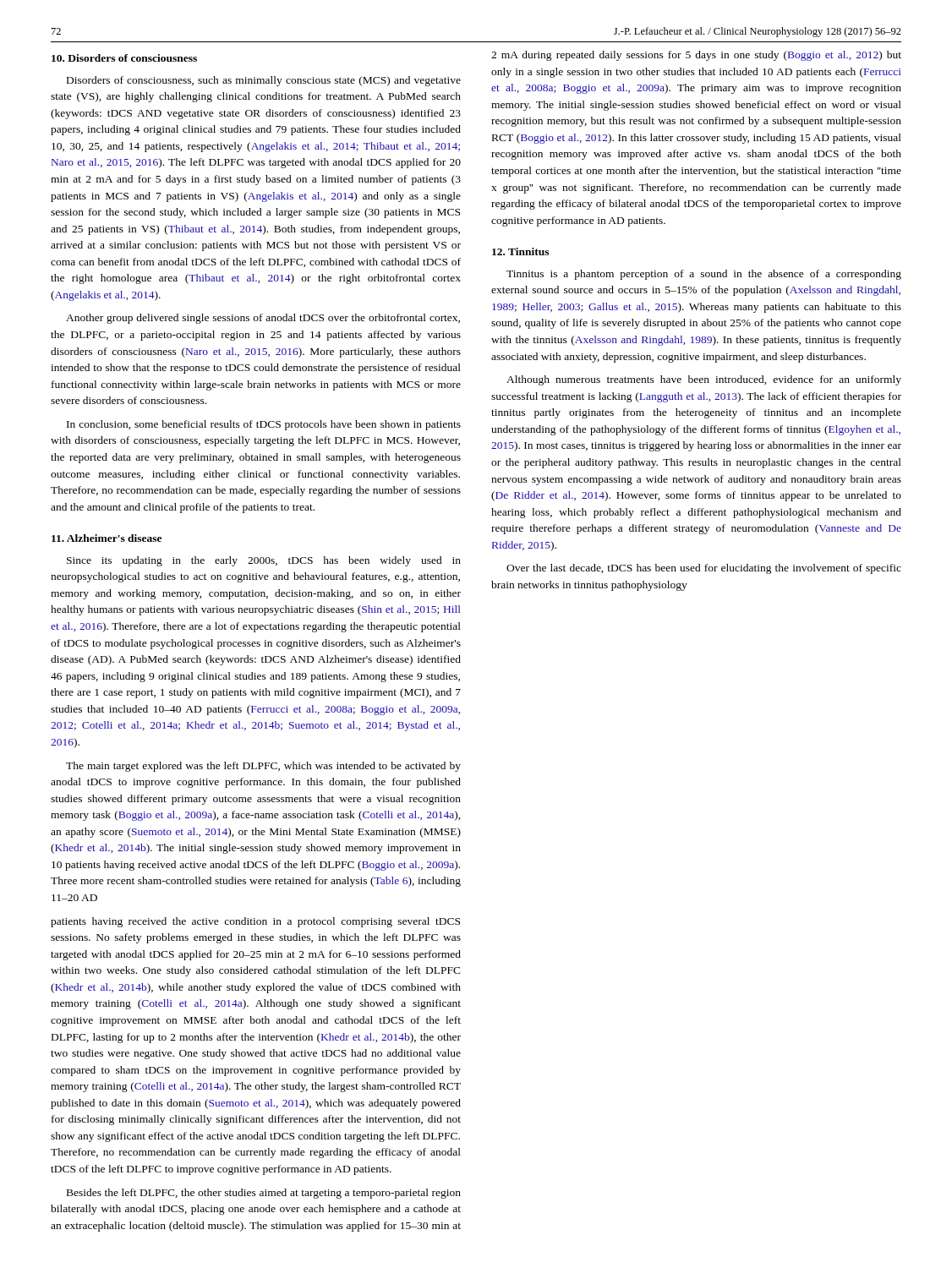The height and width of the screenshot is (1268, 952).
Task: Click on the text block starting "In conclusion, some beneficial"
Action: tap(256, 465)
